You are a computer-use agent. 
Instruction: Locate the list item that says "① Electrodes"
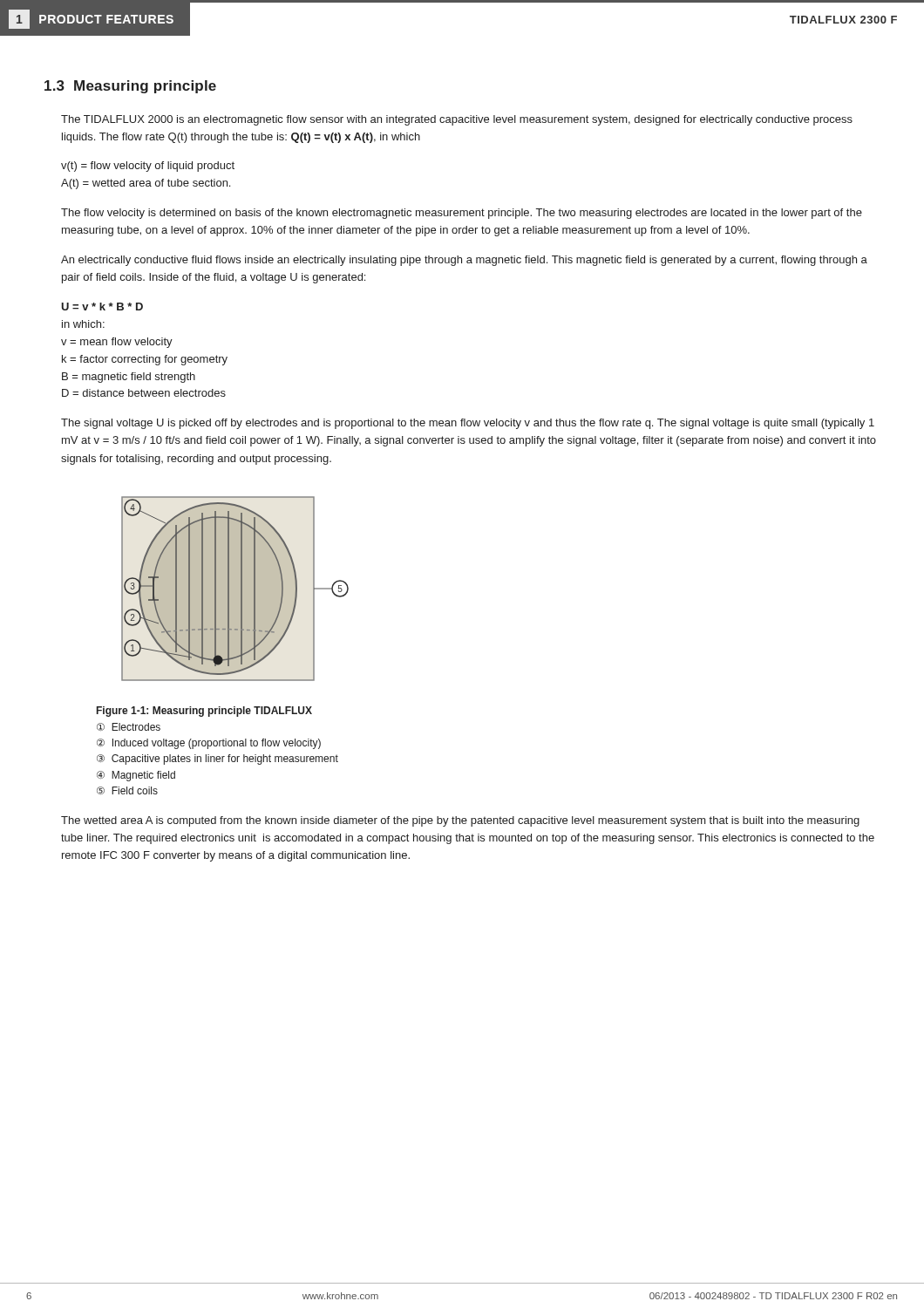[x=128, y=727]
